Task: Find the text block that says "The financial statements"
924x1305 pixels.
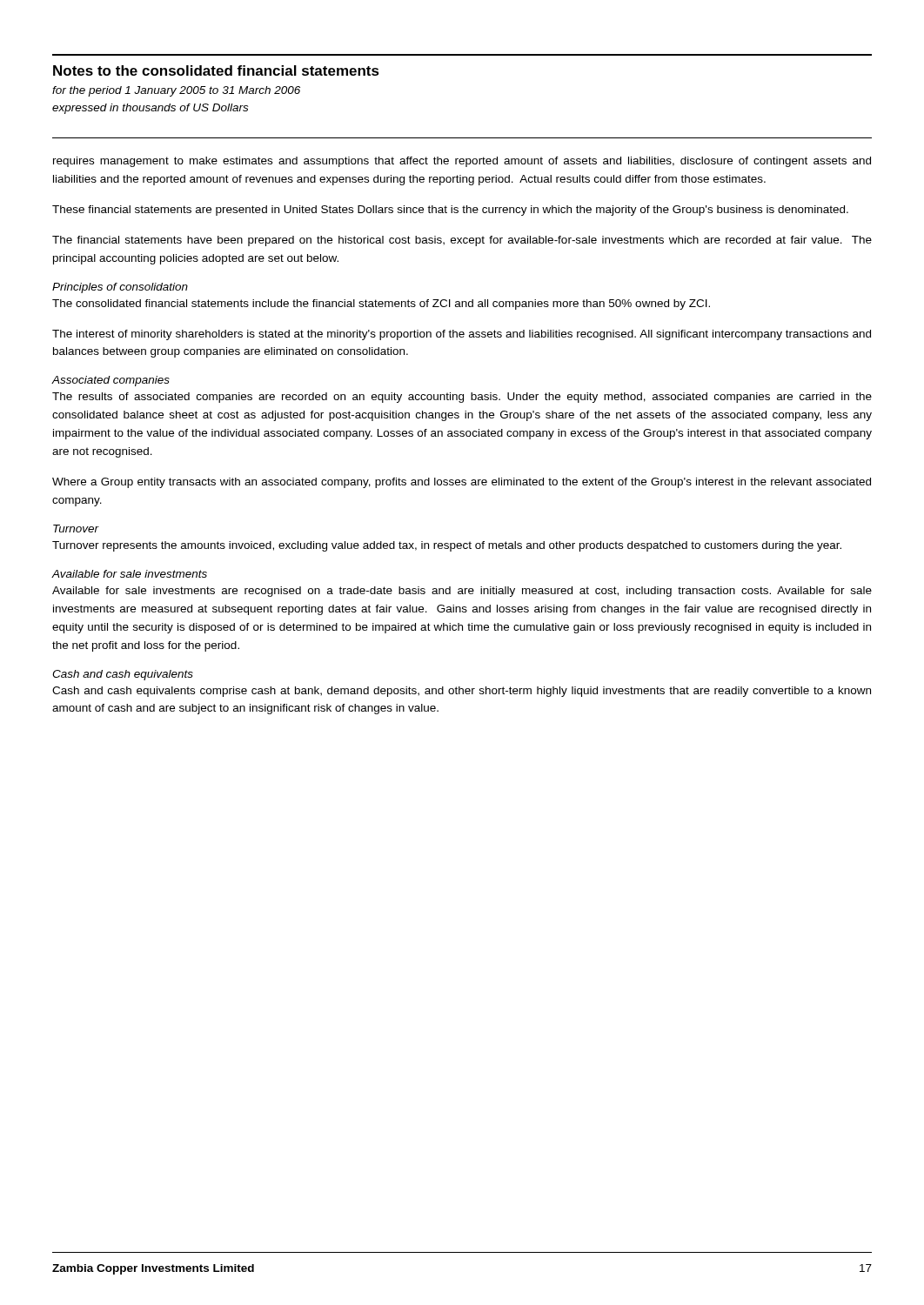Action: point(462,249)
